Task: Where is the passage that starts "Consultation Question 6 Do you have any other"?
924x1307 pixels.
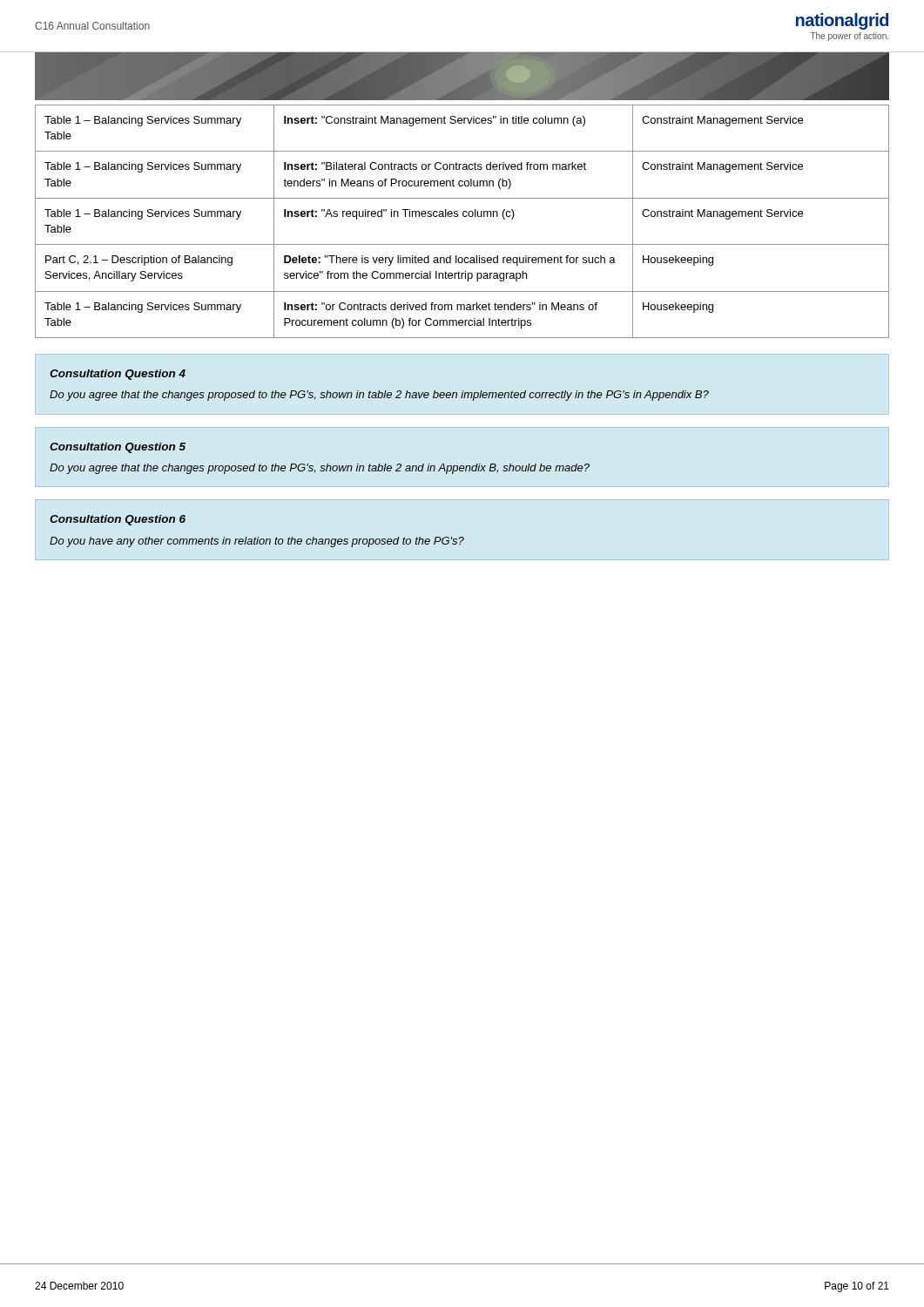Action: point(462,530)
